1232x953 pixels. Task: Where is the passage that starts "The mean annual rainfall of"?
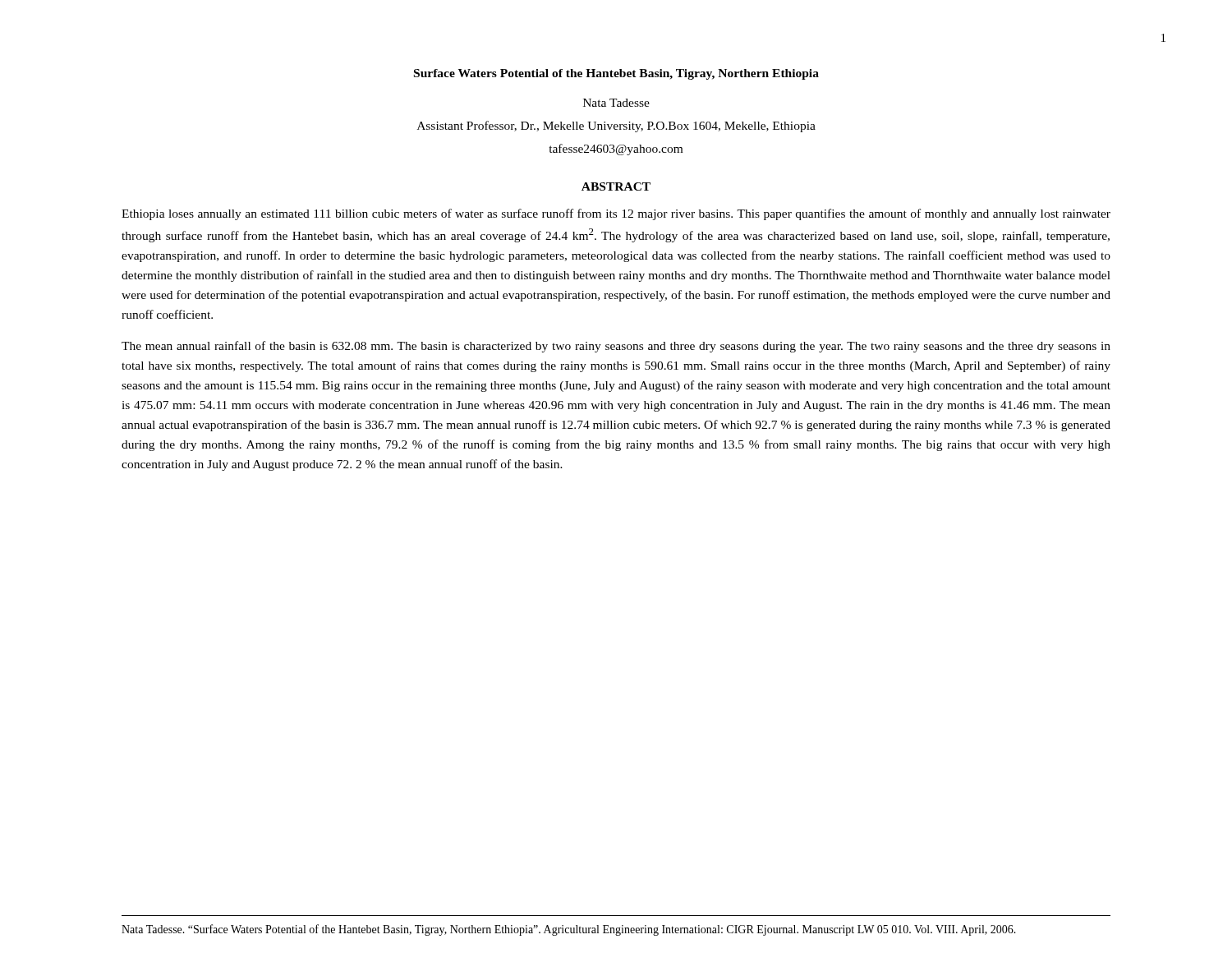616,405
